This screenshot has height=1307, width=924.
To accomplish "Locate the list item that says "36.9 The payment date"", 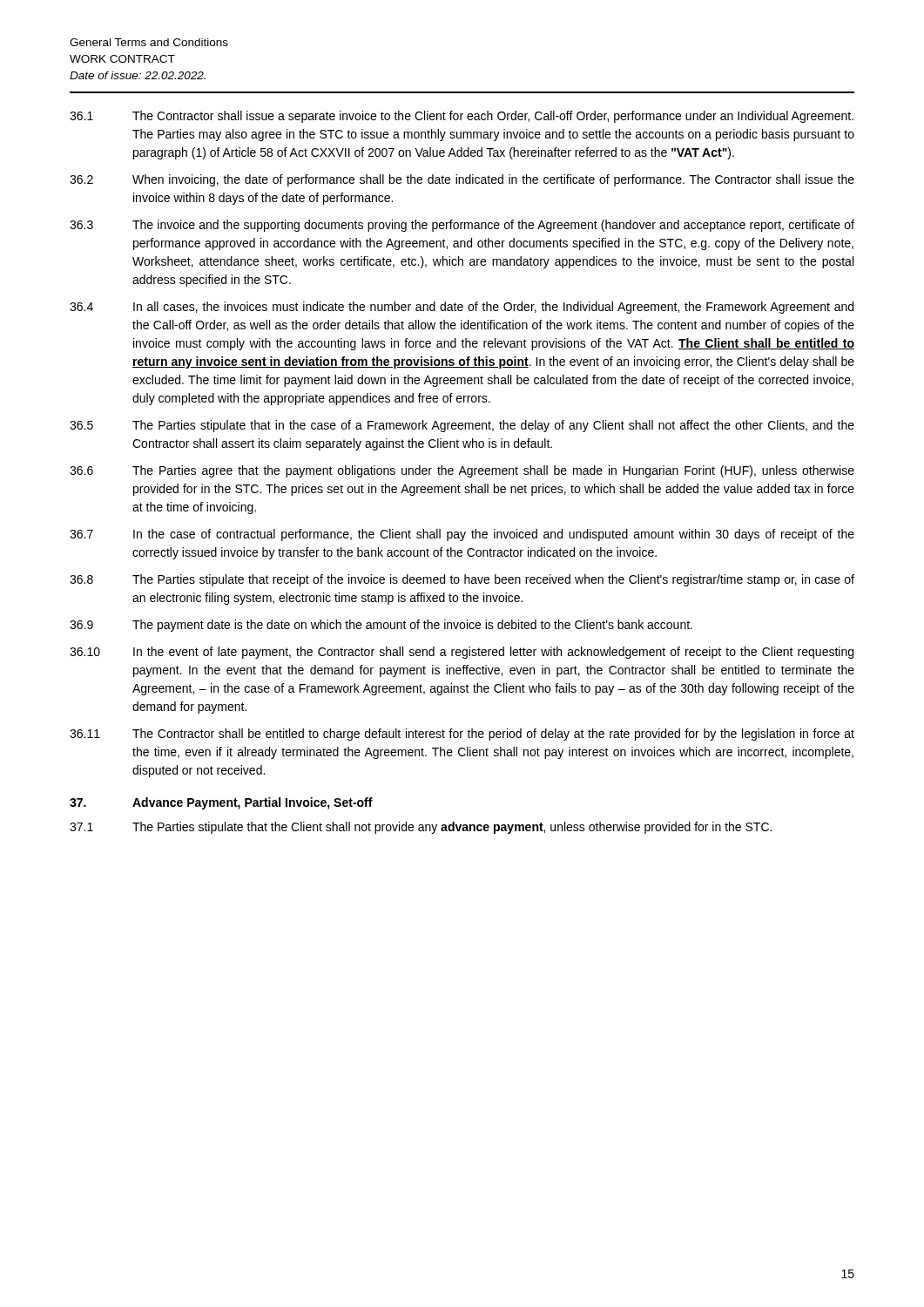I will click(x=462, y=625).
